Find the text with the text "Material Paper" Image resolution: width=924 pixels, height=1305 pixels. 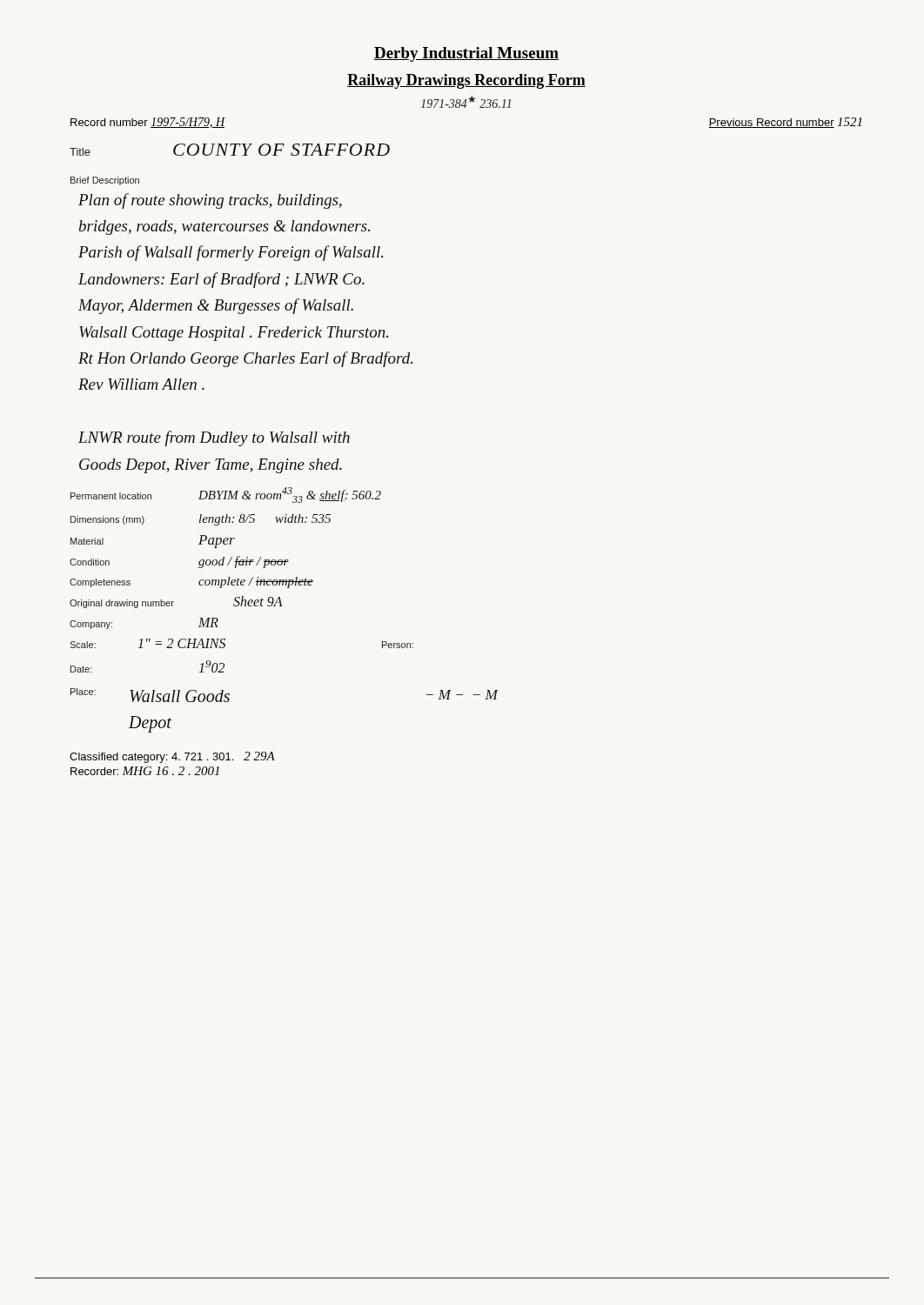80,542
